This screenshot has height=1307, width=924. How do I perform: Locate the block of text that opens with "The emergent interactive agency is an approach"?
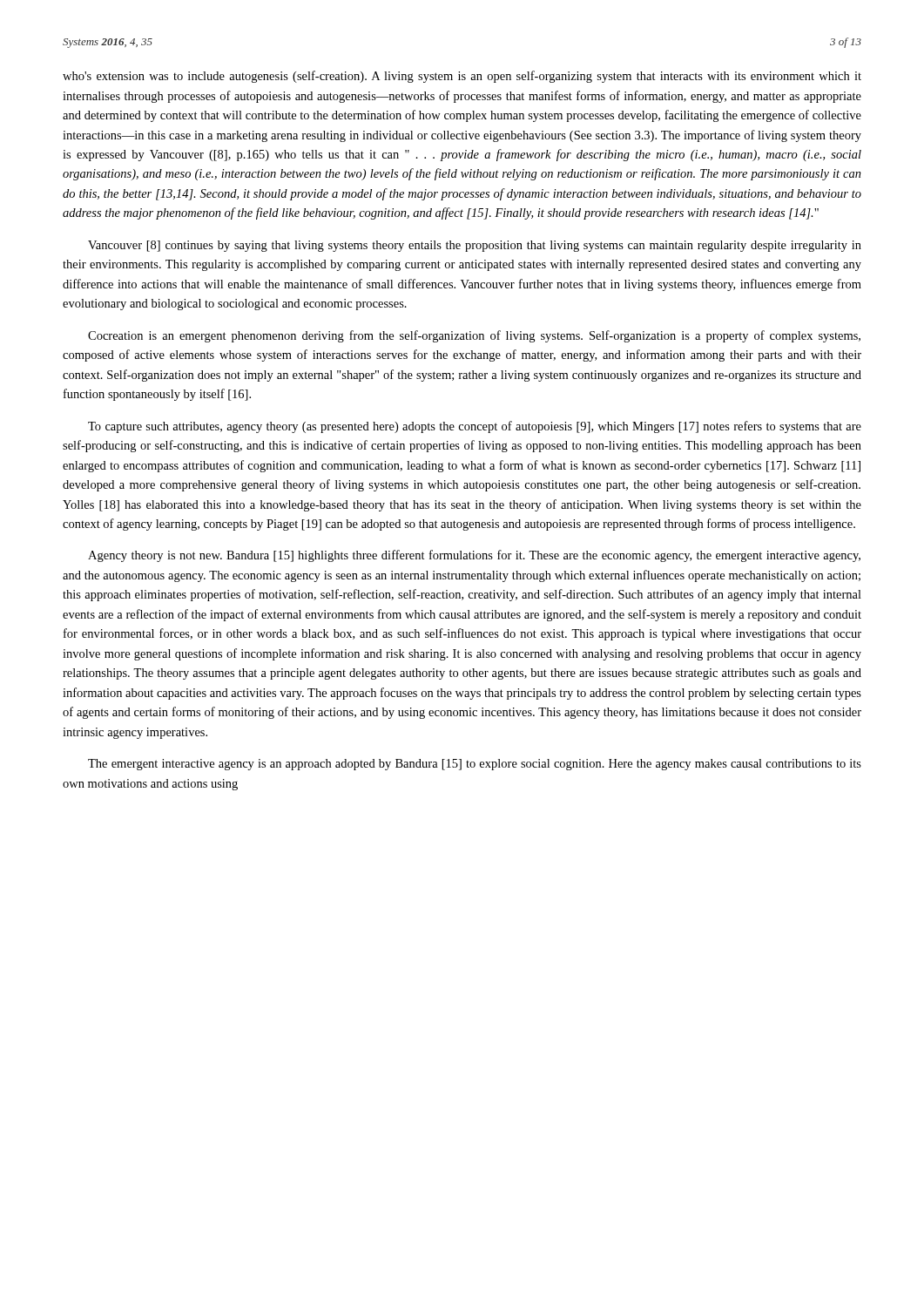pyautogui.click(x=462, y=773)
